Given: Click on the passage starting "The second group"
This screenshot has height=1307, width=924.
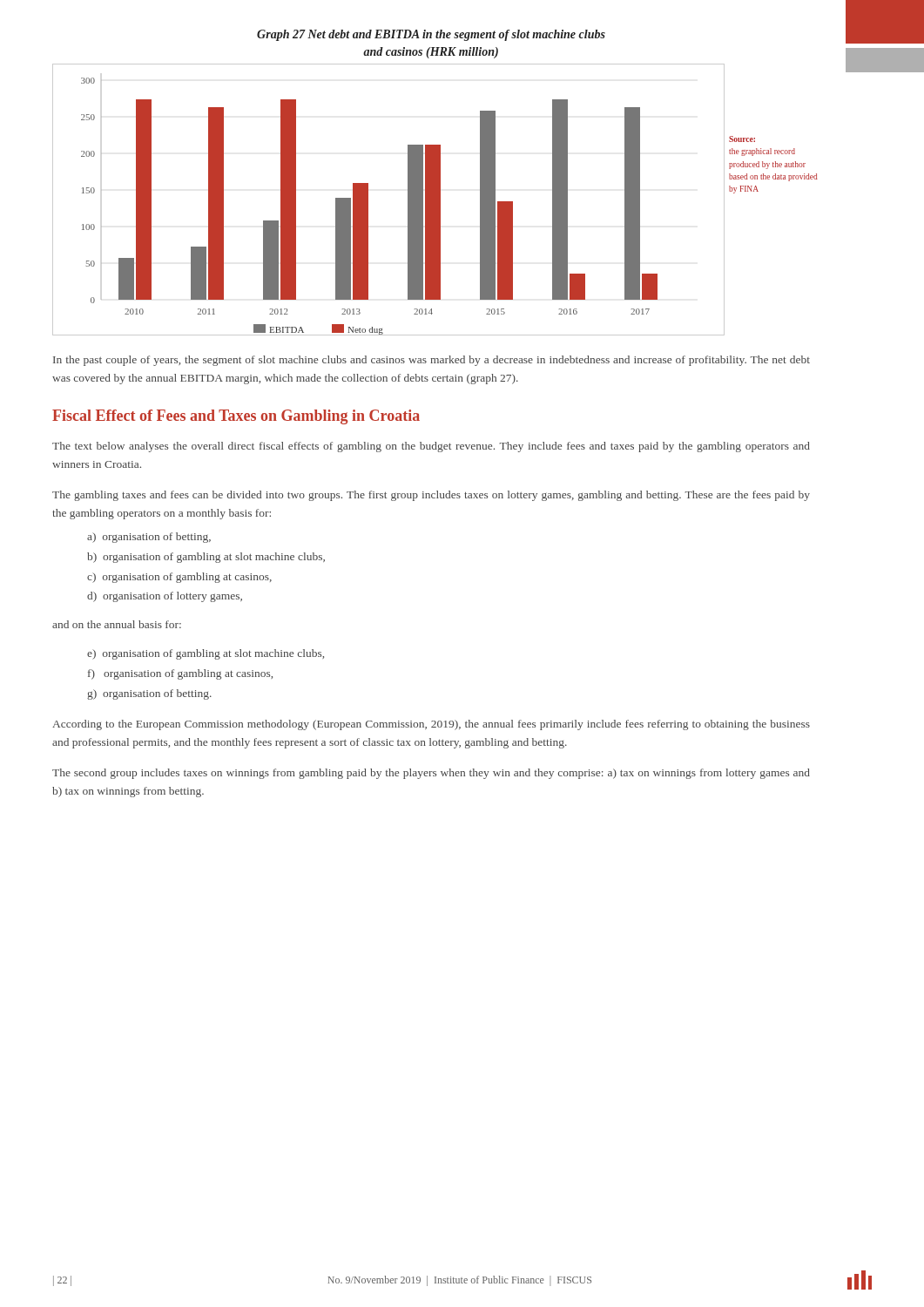Looking at the screenshot, I should click(x=431, y=782).
